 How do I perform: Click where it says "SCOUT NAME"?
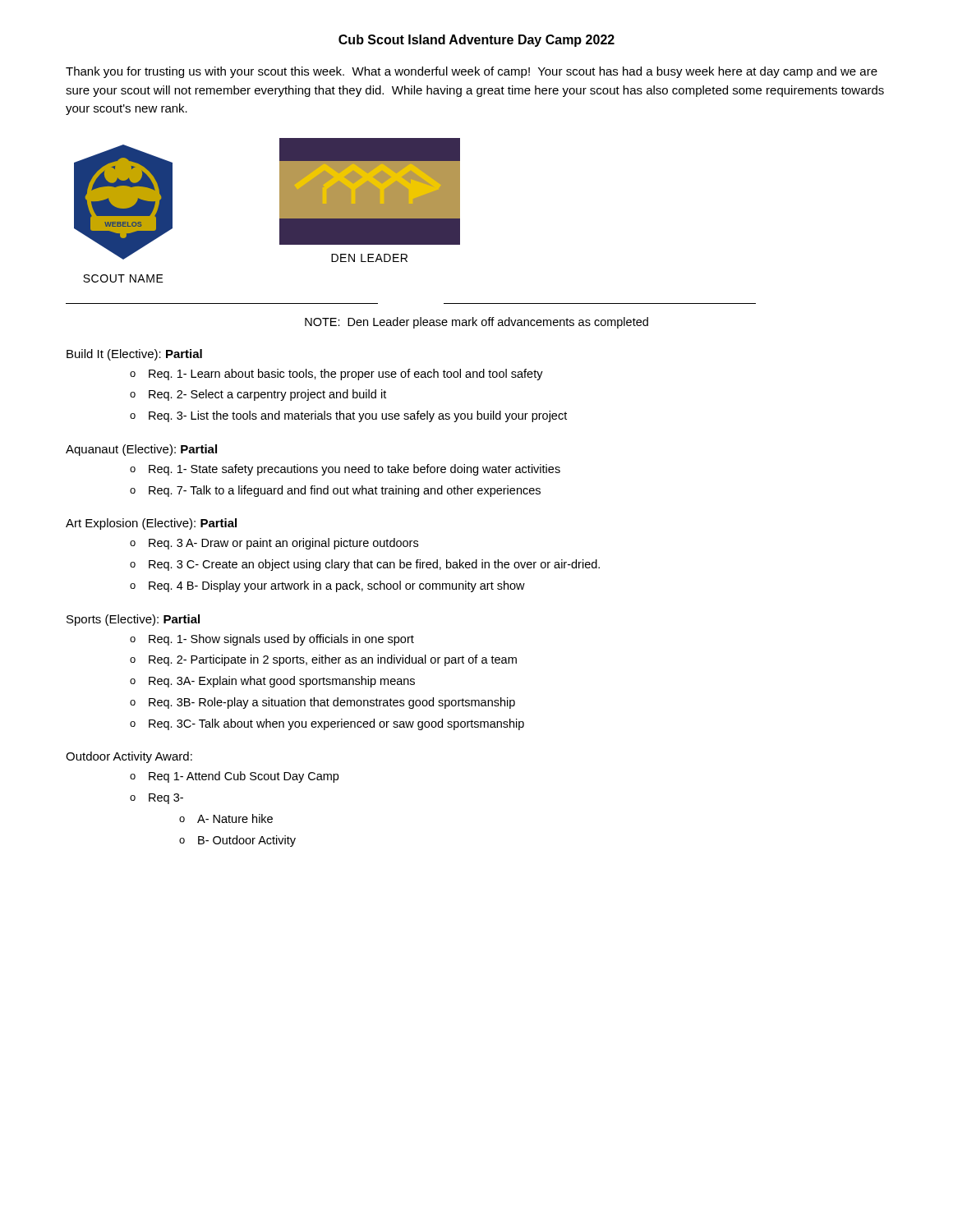coord(123,278)
